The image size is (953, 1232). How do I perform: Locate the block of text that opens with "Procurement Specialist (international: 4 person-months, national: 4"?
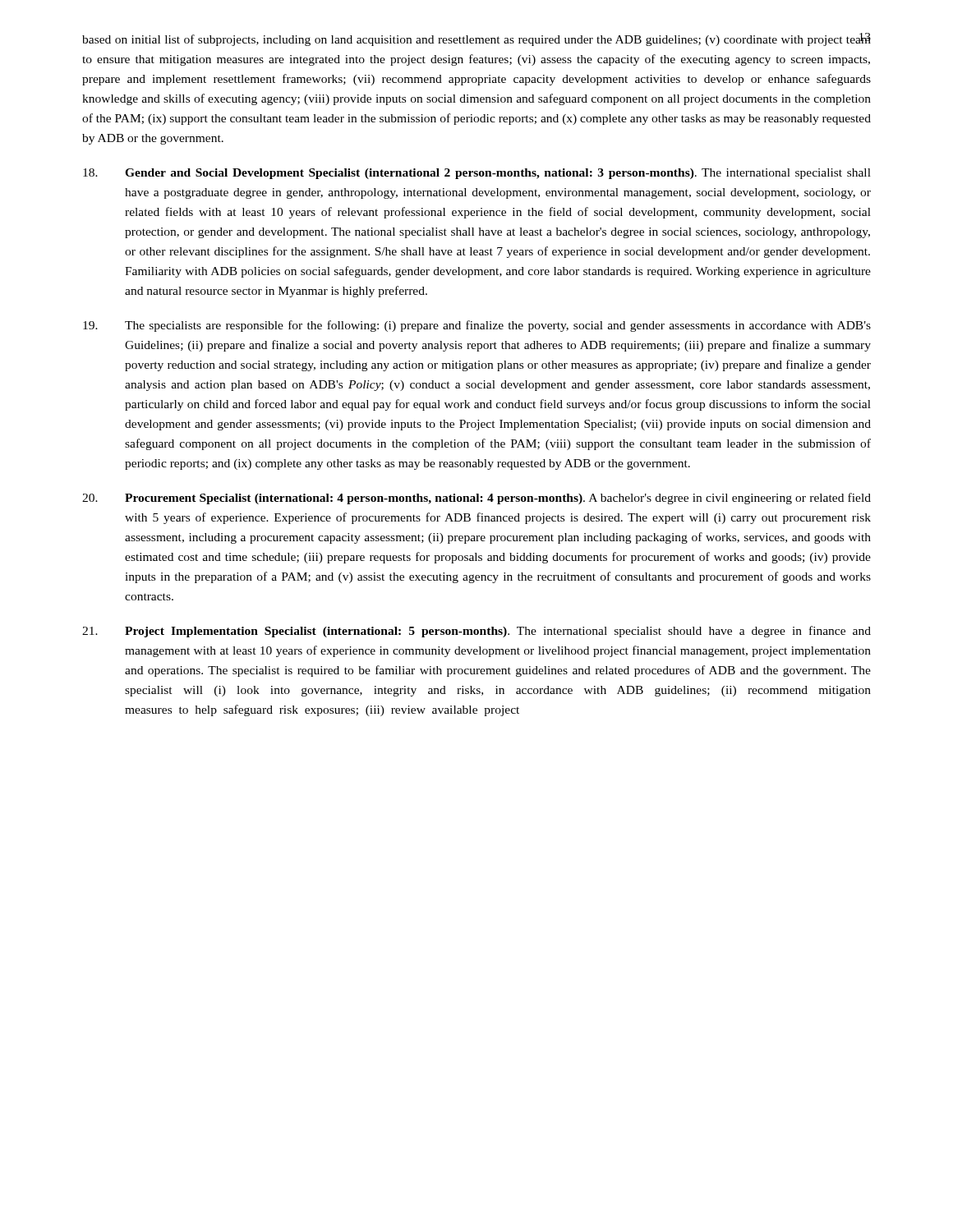click(x=476, y=547)
